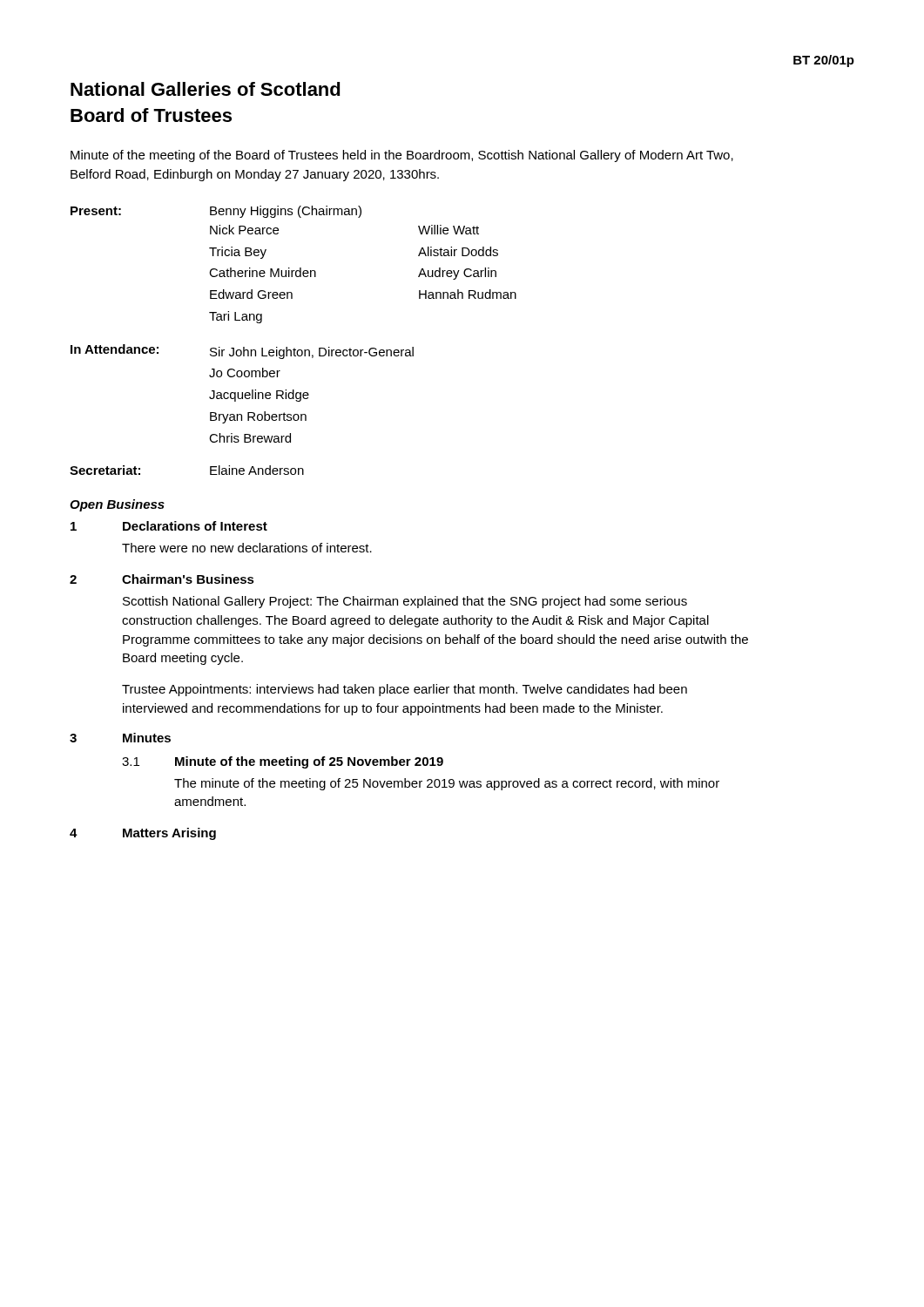The width and height of the screenshot is (924, 1307).
Task: Find the block starting "Scottish National Gallery Project: The Chairman explained that"
Action: tap(405, 602)
